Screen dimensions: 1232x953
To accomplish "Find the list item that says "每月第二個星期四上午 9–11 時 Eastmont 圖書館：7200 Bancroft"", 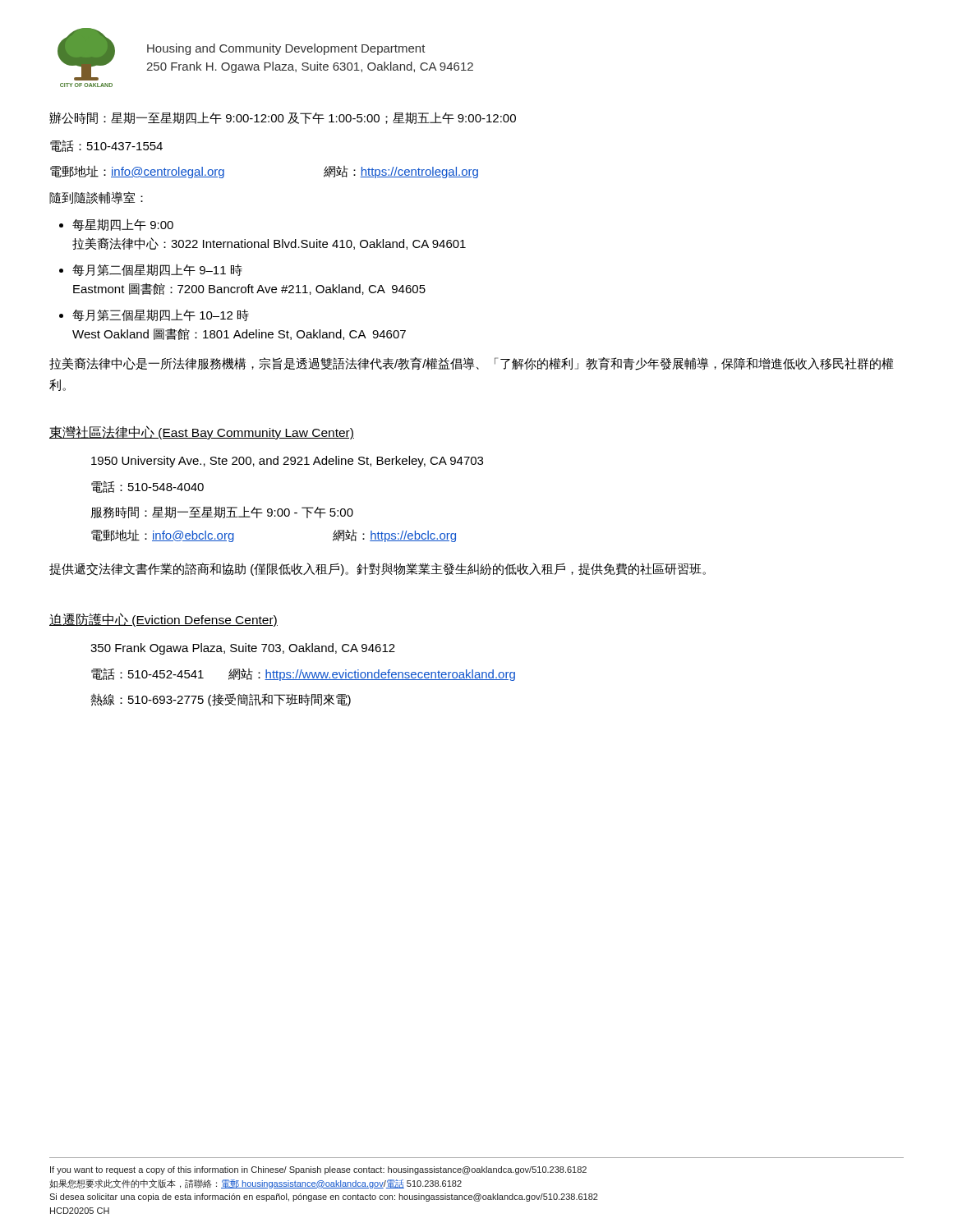I will (x=157, y=270).
